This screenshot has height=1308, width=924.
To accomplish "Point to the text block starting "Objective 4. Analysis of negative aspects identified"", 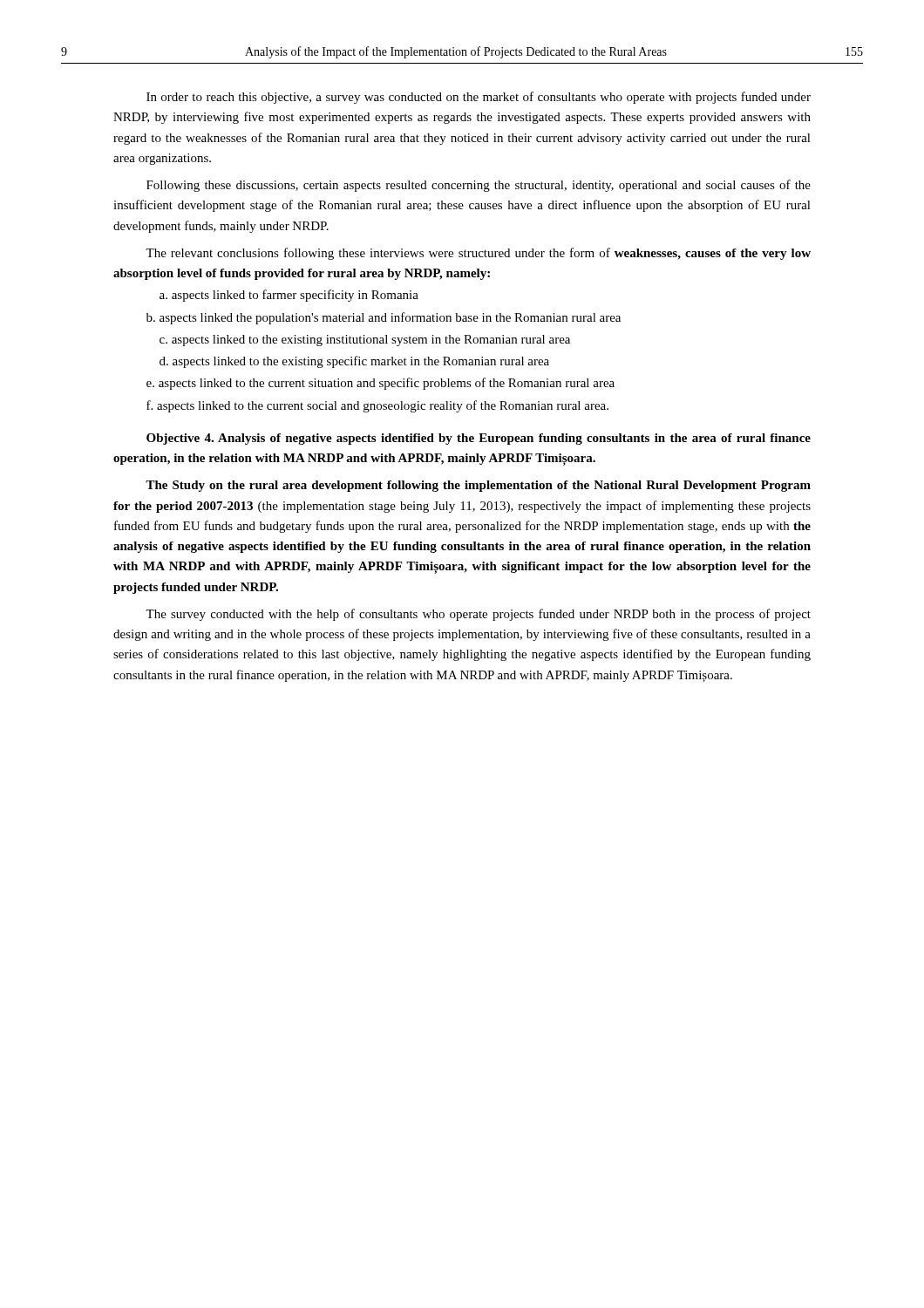I will [x=462, y=448].
